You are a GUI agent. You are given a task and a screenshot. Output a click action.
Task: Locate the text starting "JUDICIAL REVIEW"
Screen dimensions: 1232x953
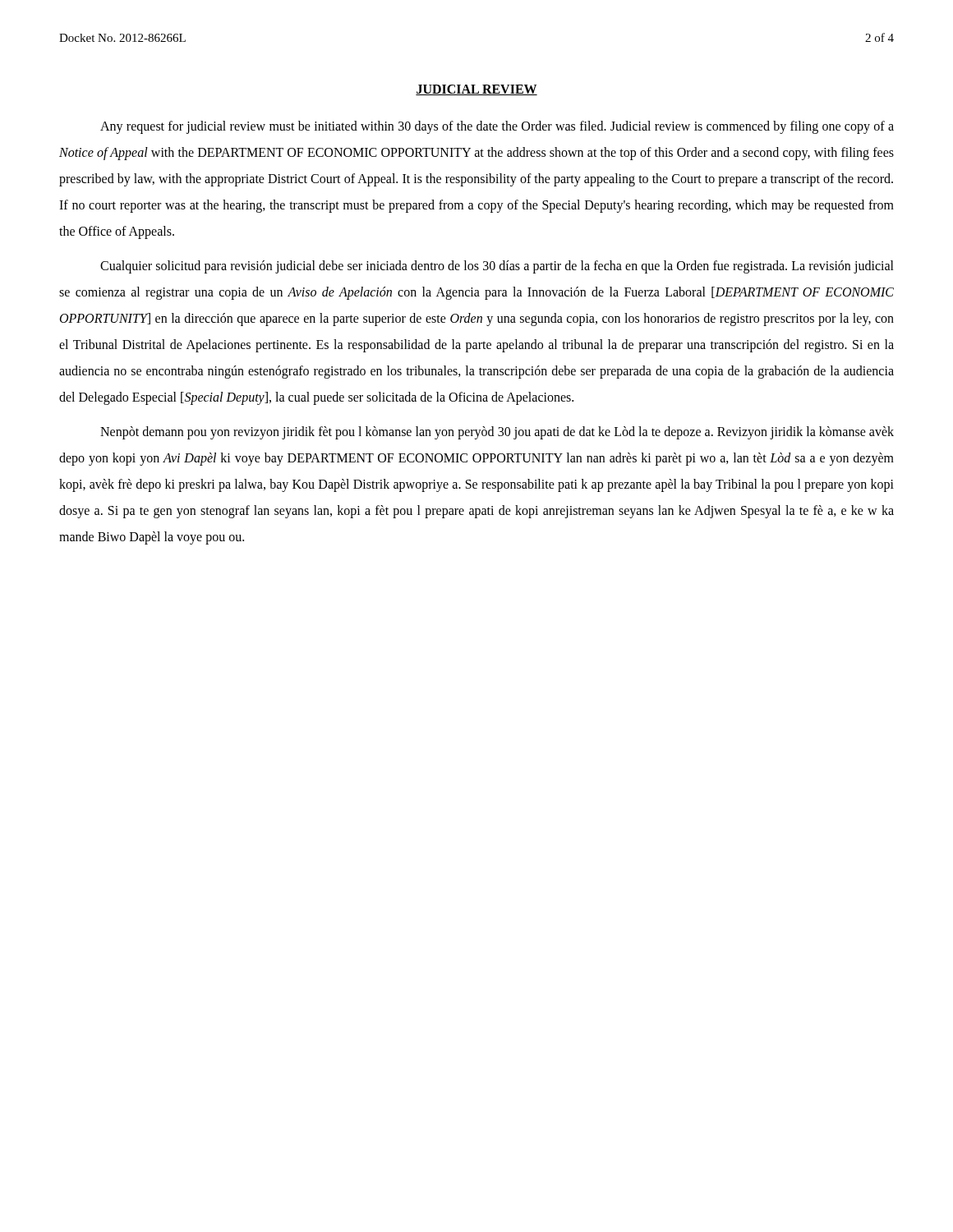(476, 89)
